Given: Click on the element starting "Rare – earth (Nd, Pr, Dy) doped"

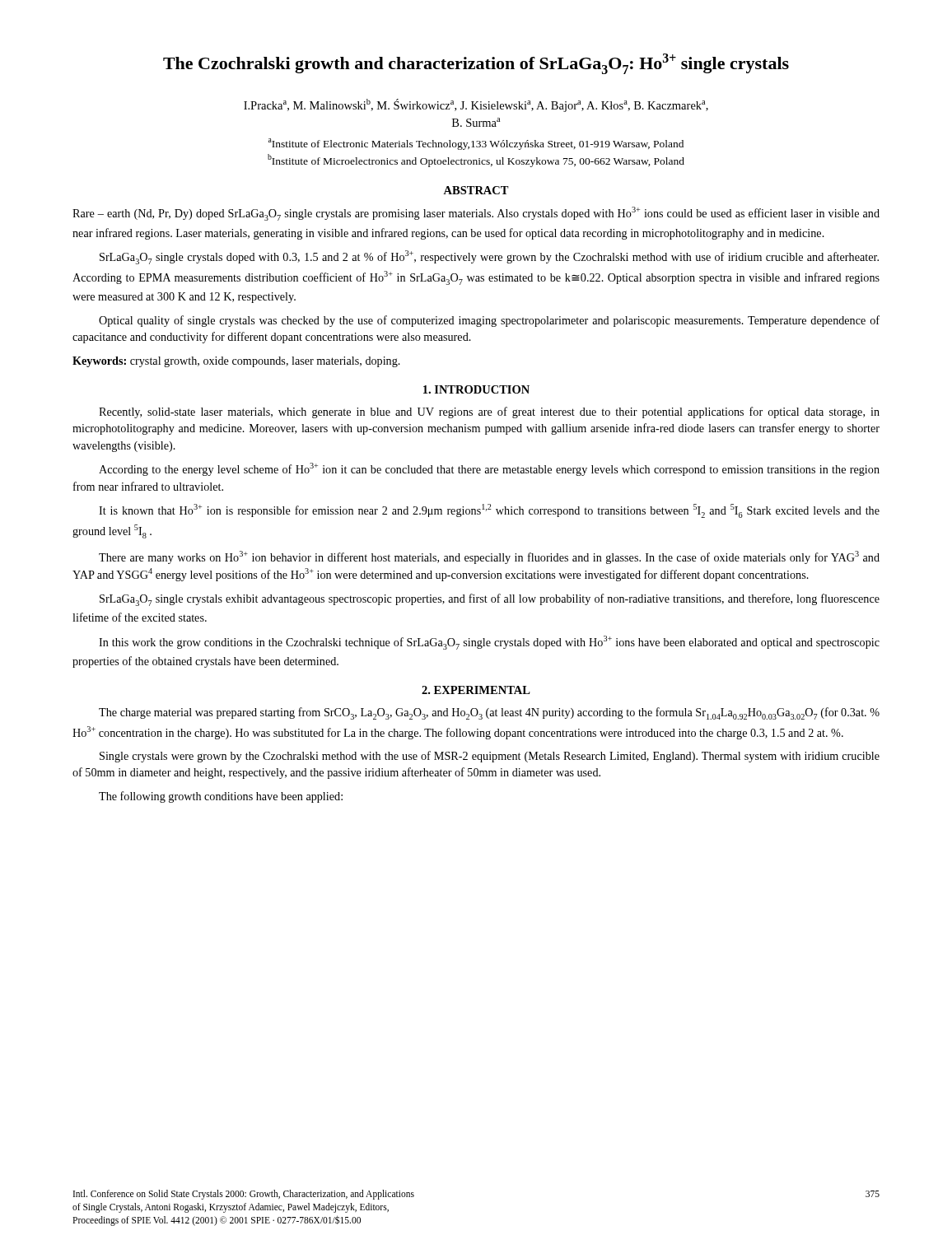Looking at the screenshot, I should click(x=476, y=222).
